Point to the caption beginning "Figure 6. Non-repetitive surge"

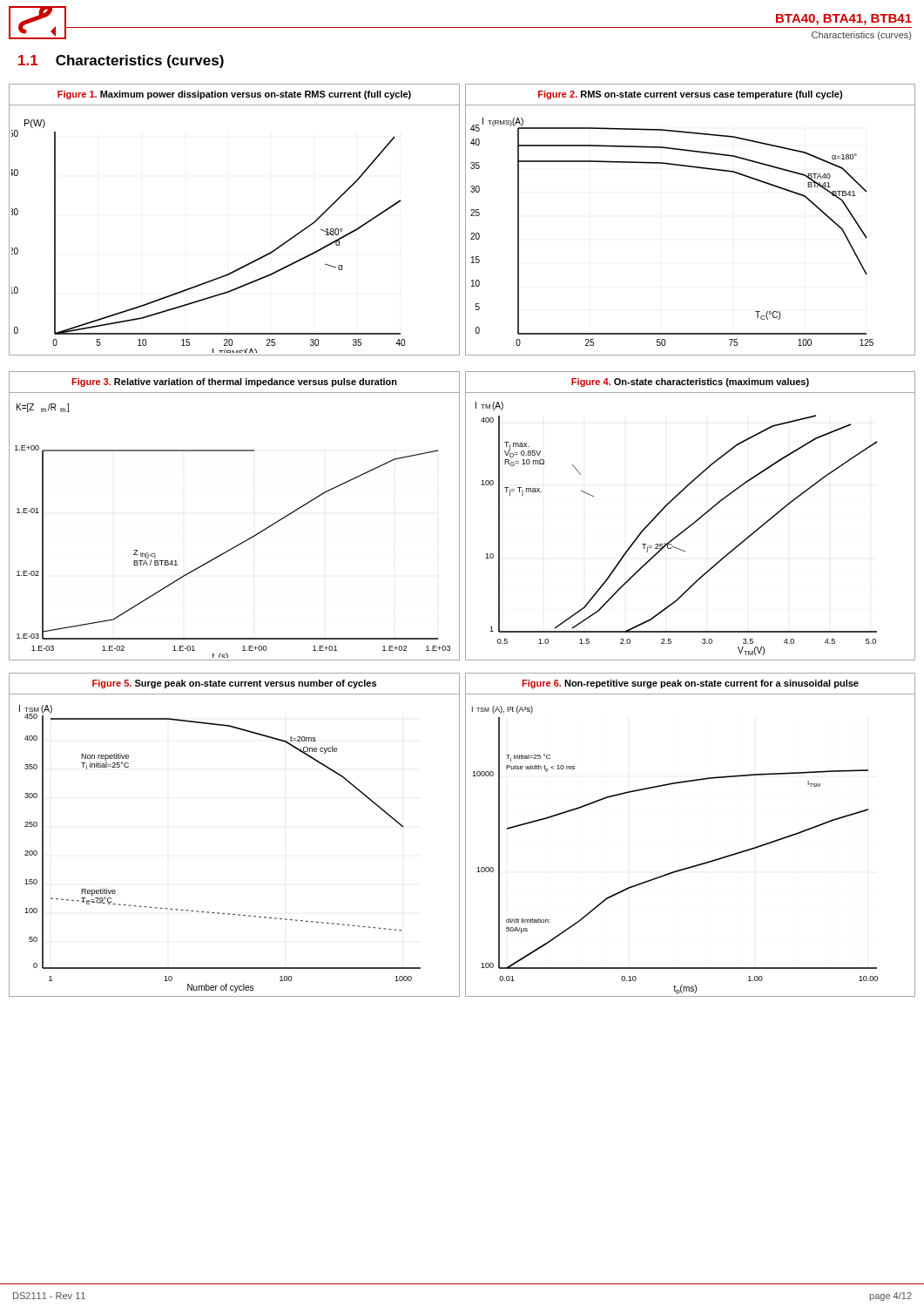coord(690,683)
